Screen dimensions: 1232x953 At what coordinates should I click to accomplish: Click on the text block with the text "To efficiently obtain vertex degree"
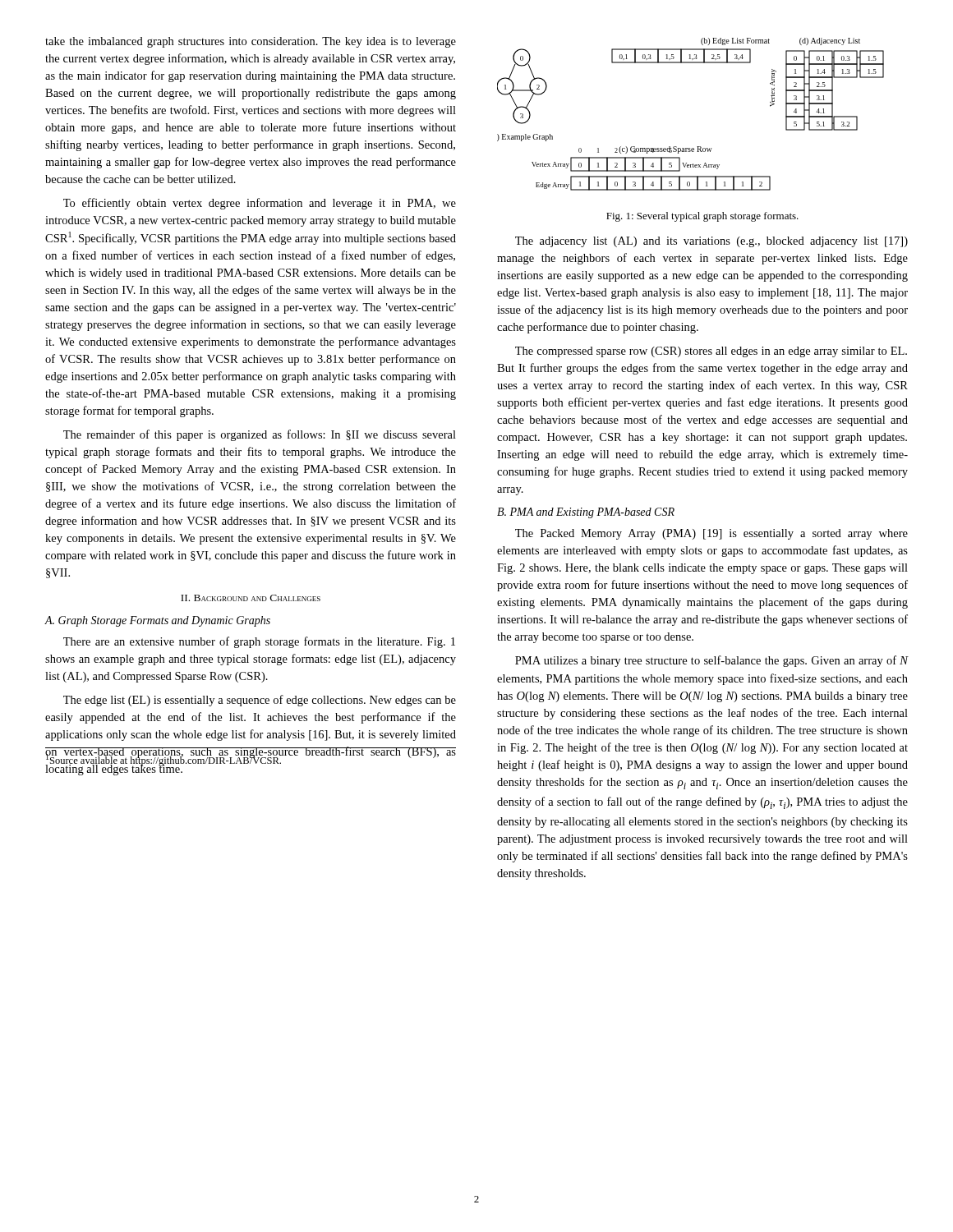pyautogui.click(x=251, y=307)
